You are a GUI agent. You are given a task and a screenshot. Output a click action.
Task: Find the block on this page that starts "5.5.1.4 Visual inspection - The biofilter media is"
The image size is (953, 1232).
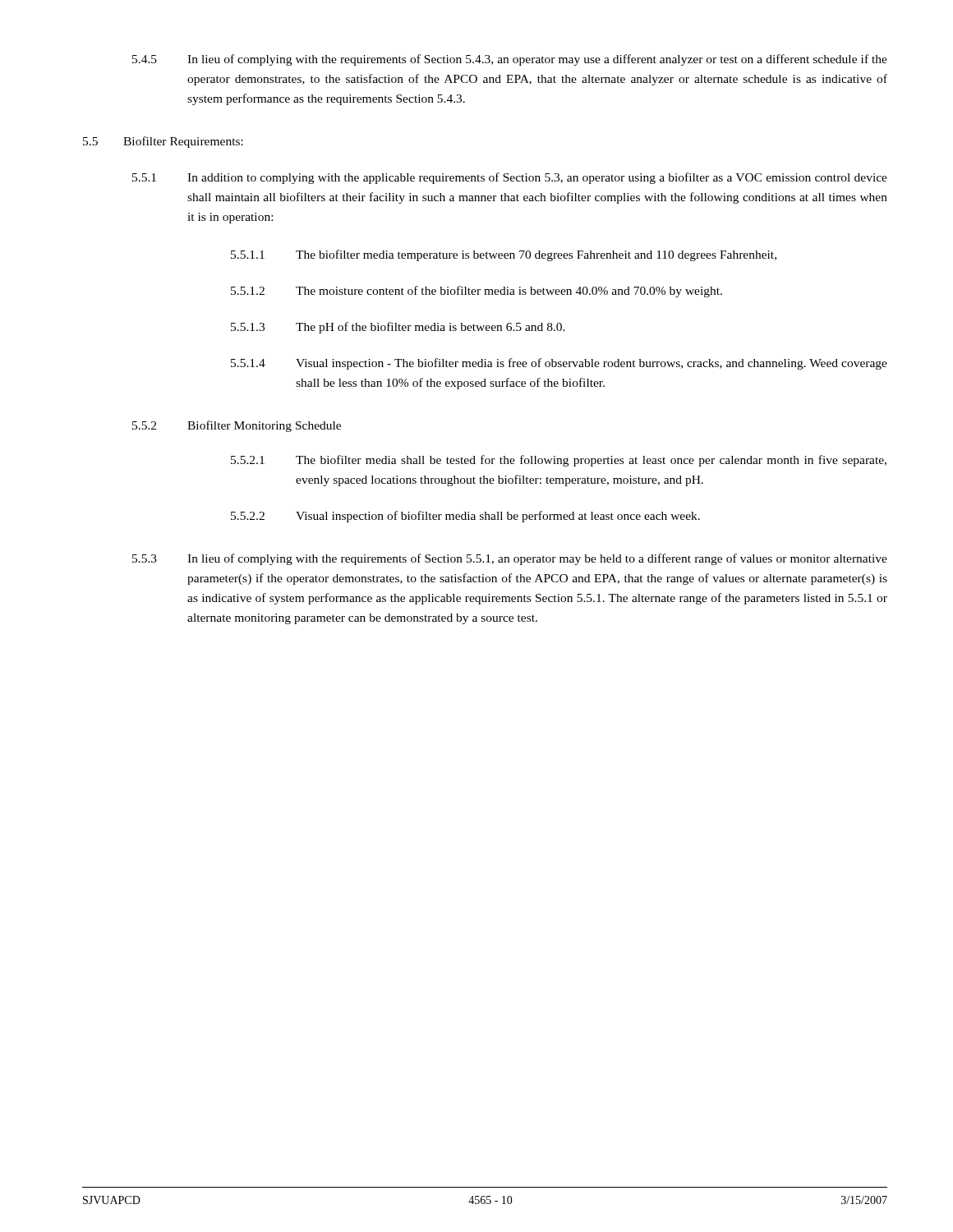559,373
